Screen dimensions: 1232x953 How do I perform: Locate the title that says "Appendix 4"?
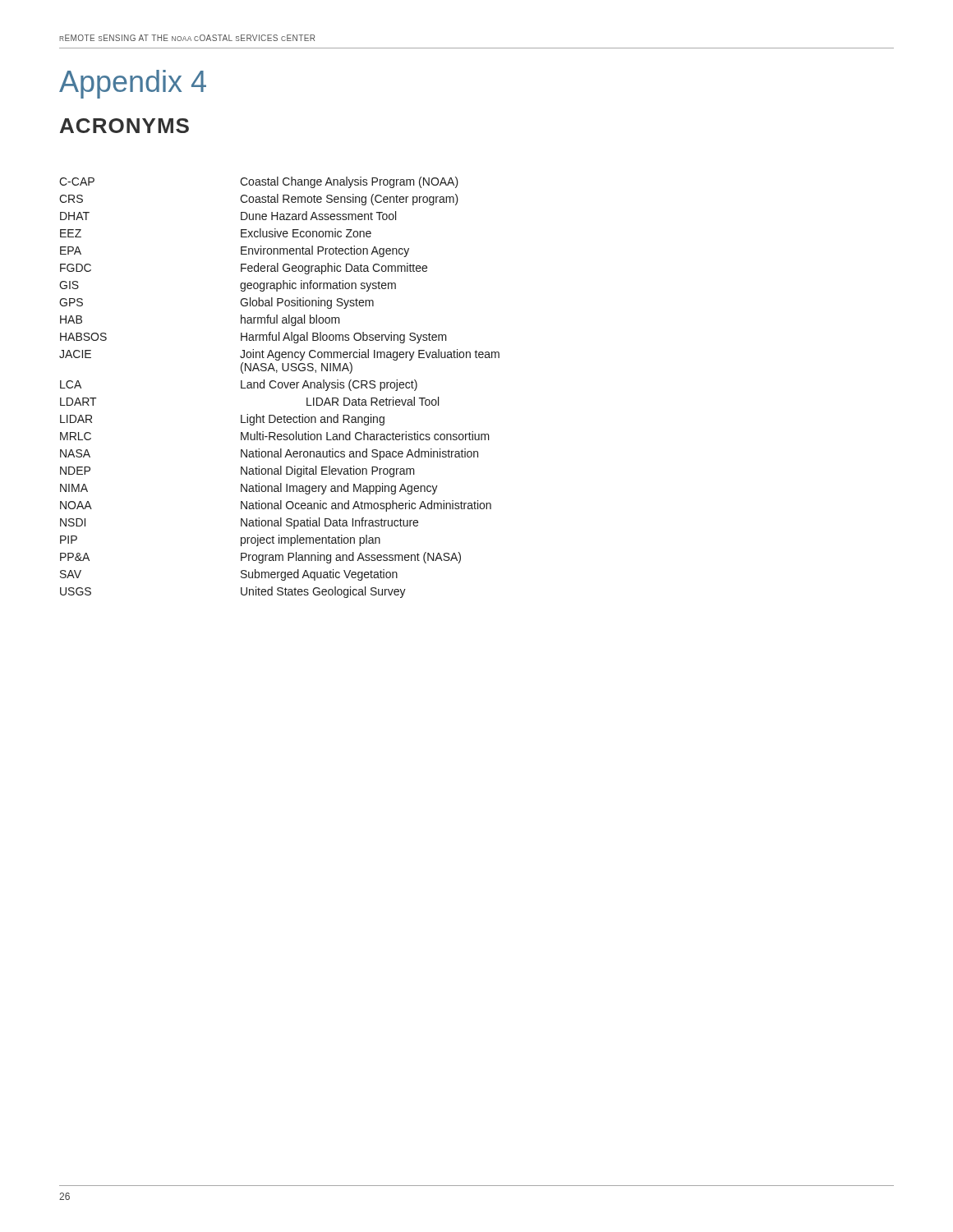[x=133, y=82]
